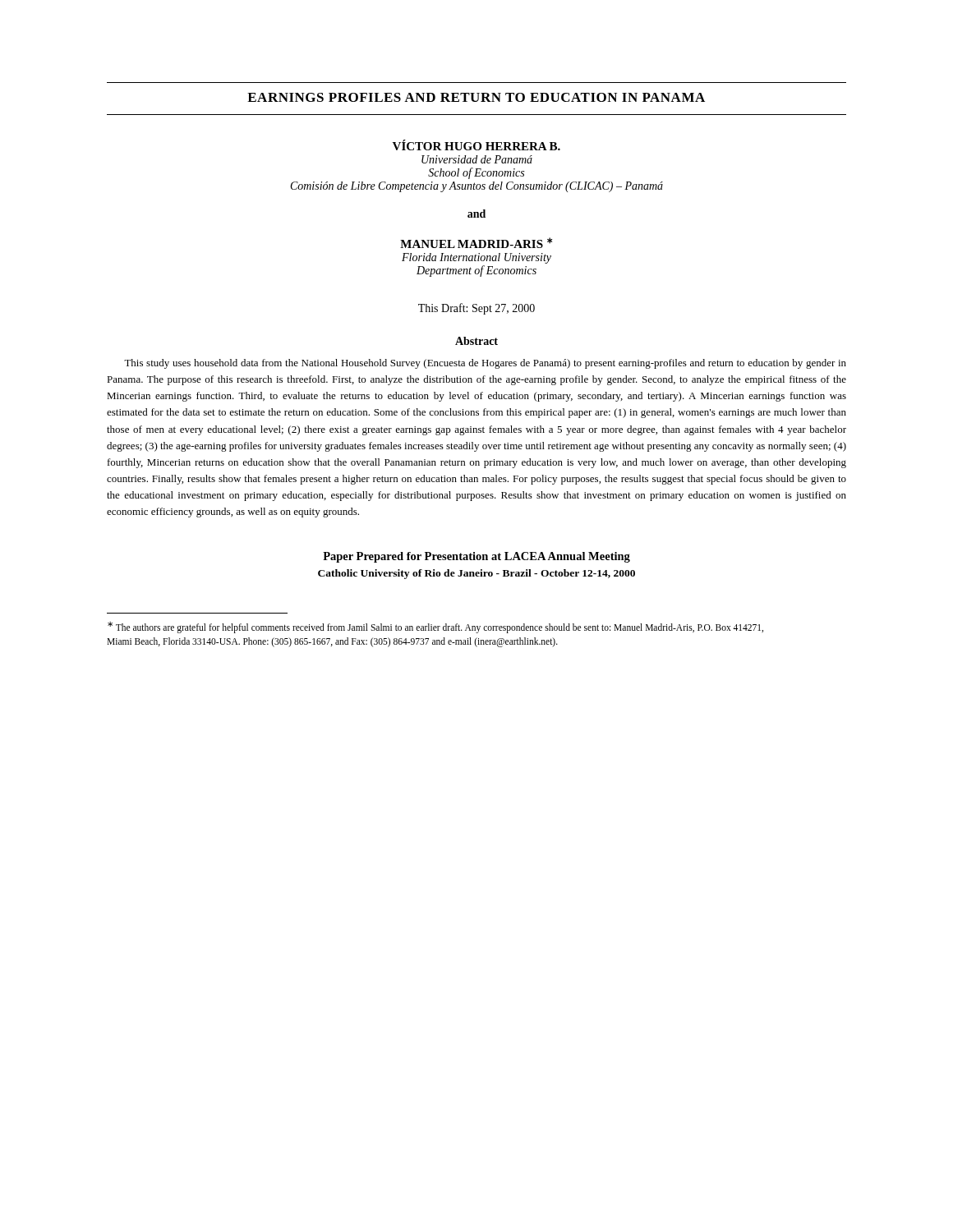Select the text block starting "EARNINGS PROFILES AND"

pyautogui.click(x=476, y=97)
